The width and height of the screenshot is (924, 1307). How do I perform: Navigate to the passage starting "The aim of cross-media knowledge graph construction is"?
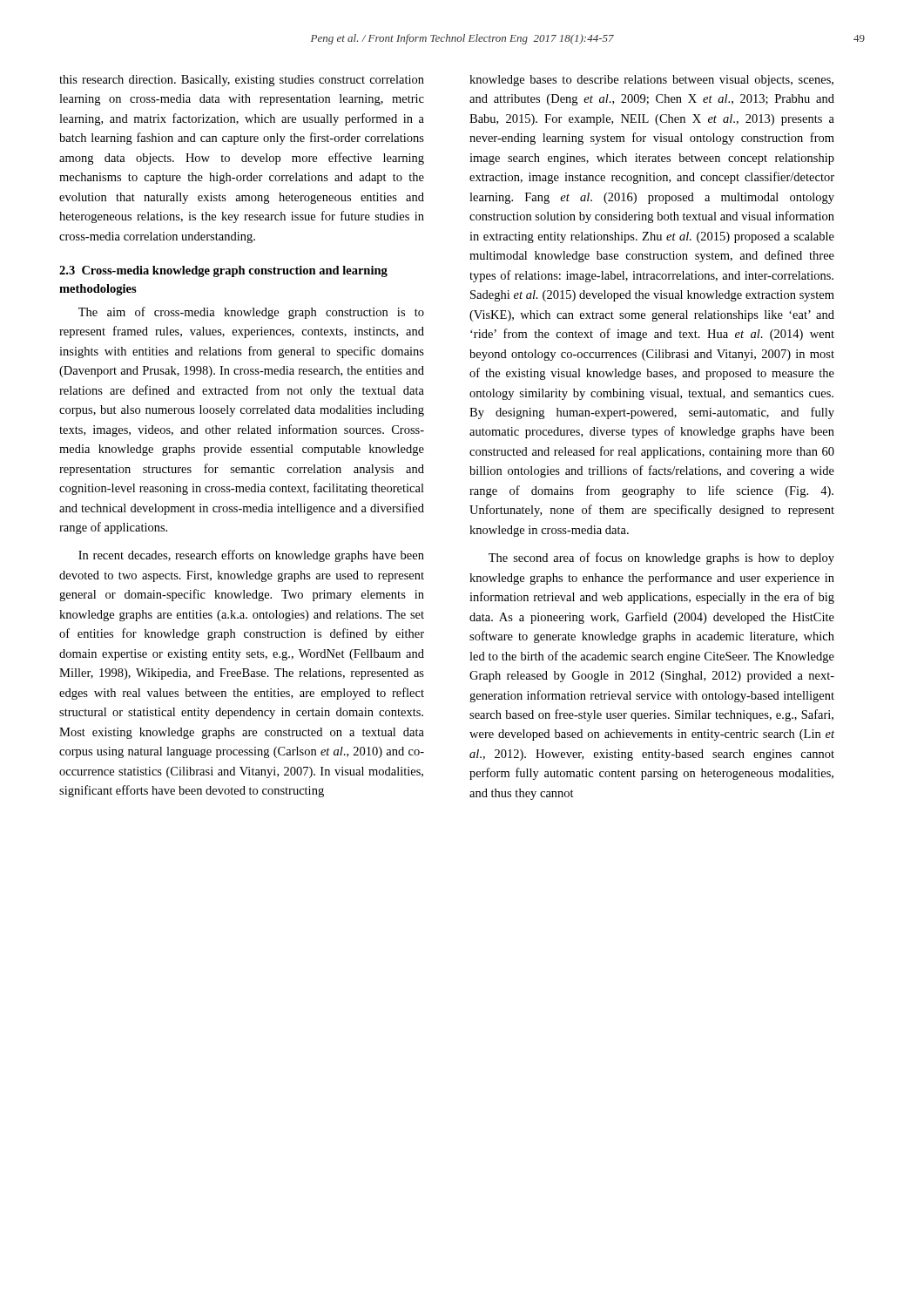coord(242,420)
